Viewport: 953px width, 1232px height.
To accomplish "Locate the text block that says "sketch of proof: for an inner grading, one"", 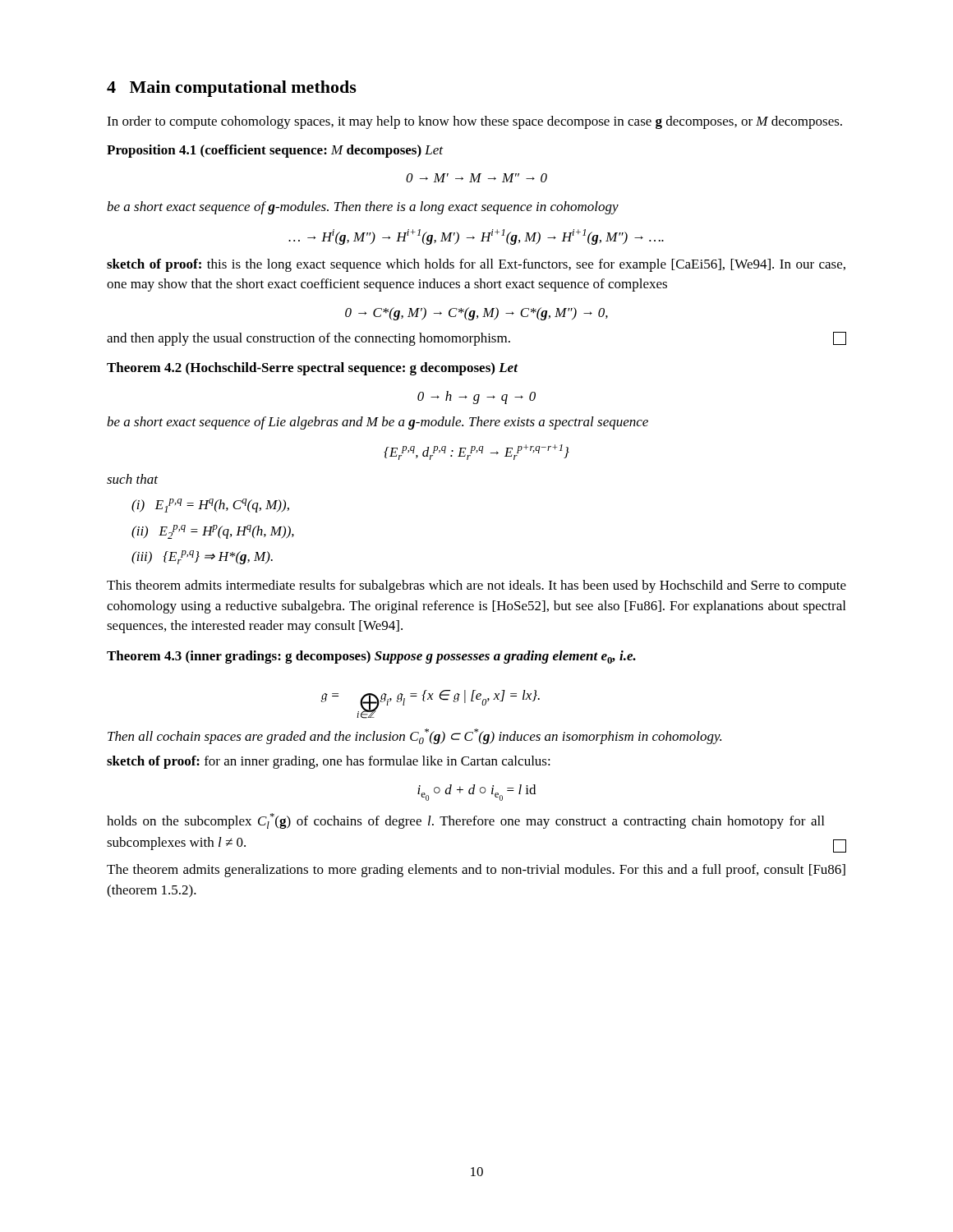I will [329, 761].
